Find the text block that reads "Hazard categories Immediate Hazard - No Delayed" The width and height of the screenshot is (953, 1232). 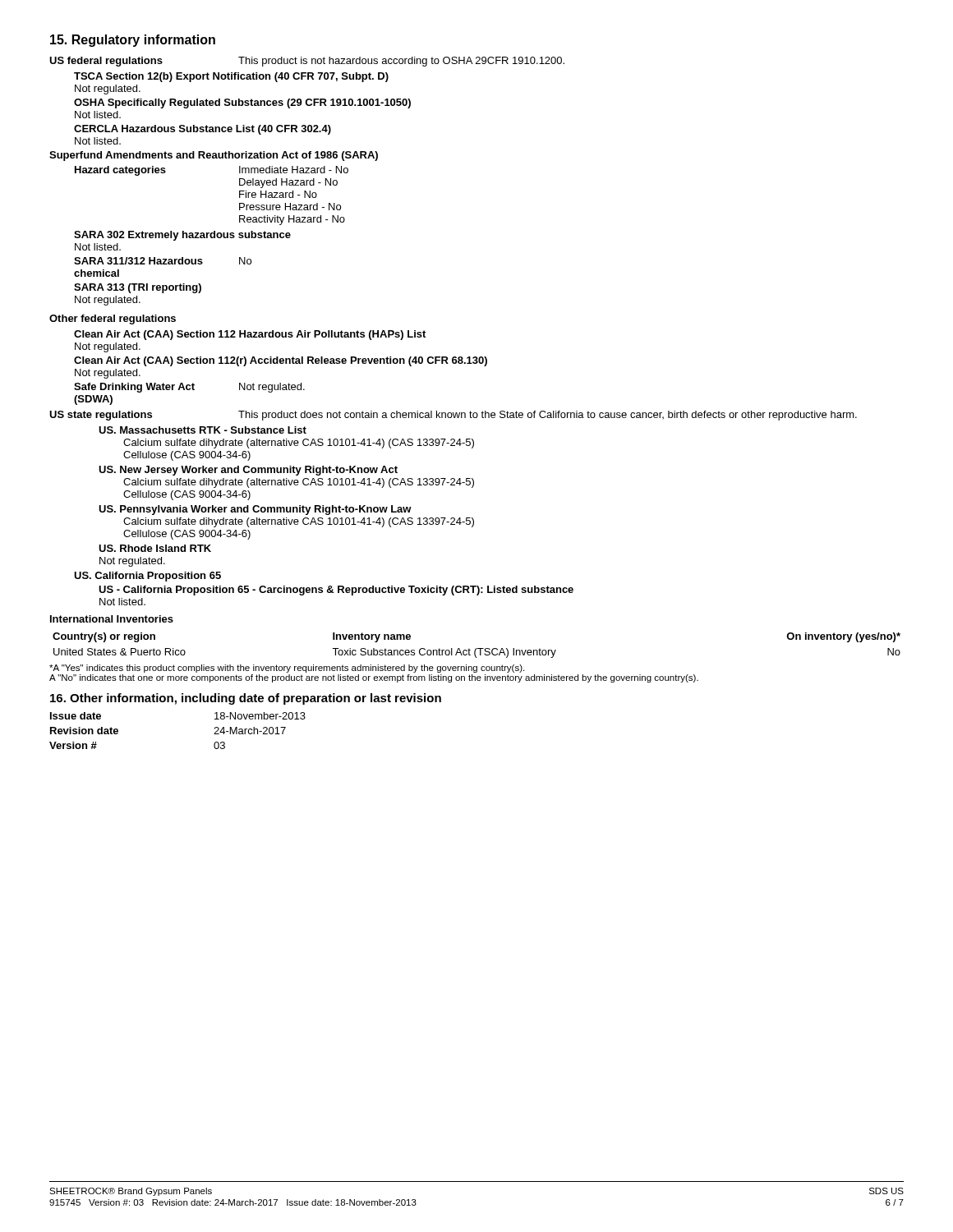pyautogui.click(x=126, y=170)
